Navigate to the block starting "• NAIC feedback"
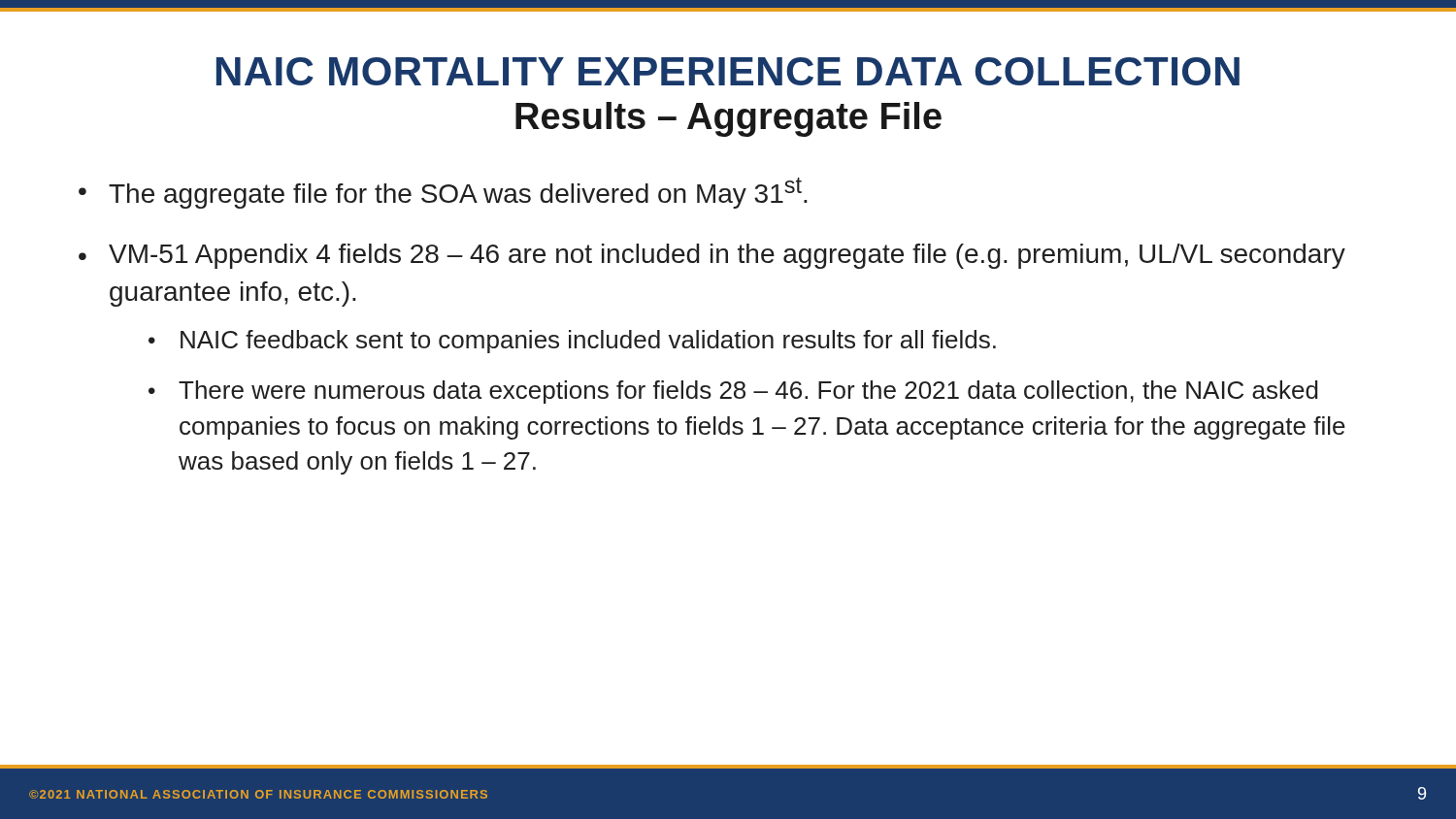 (573, 340)
